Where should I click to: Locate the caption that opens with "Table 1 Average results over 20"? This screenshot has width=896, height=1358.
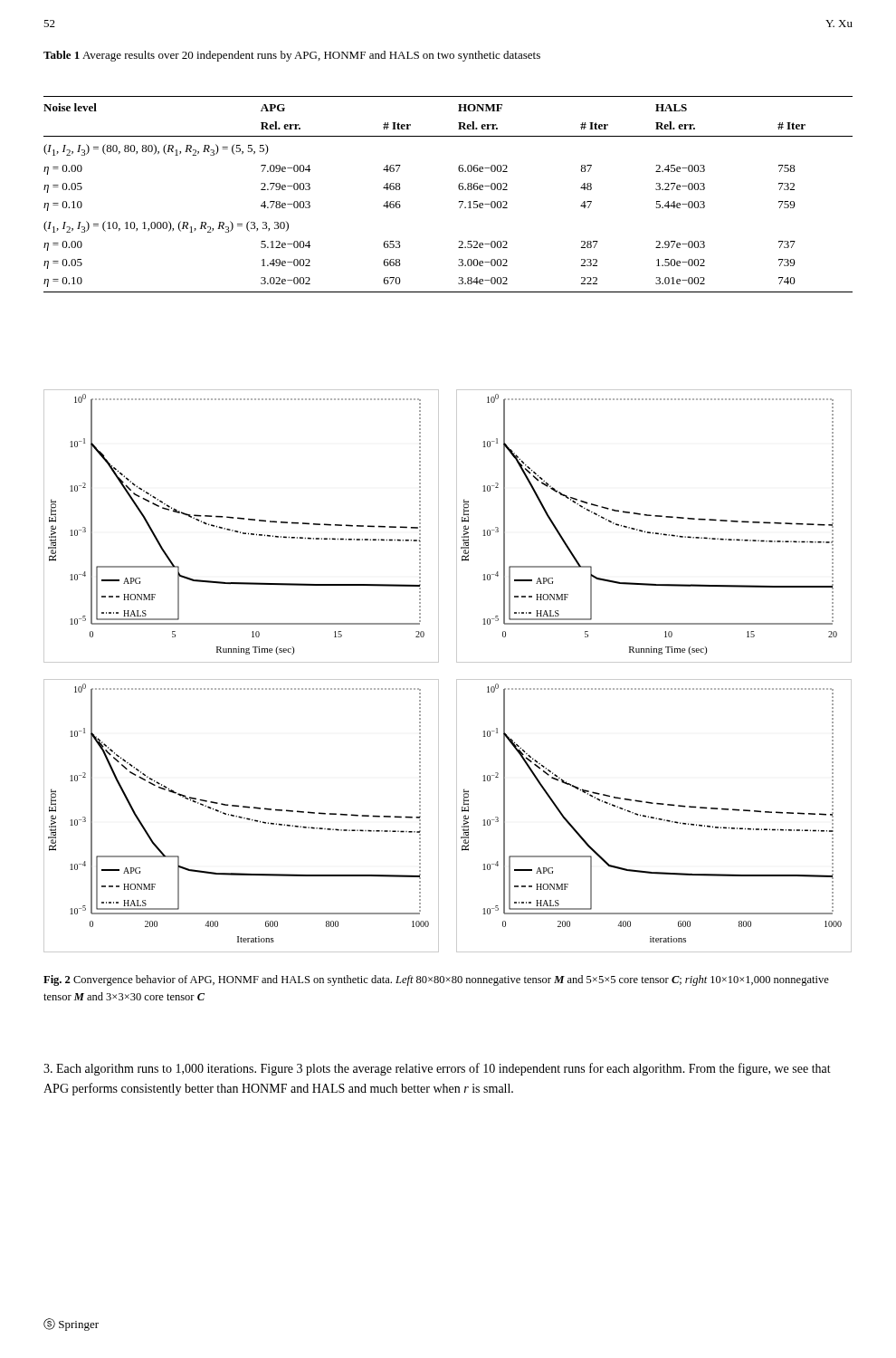(292, 55)
